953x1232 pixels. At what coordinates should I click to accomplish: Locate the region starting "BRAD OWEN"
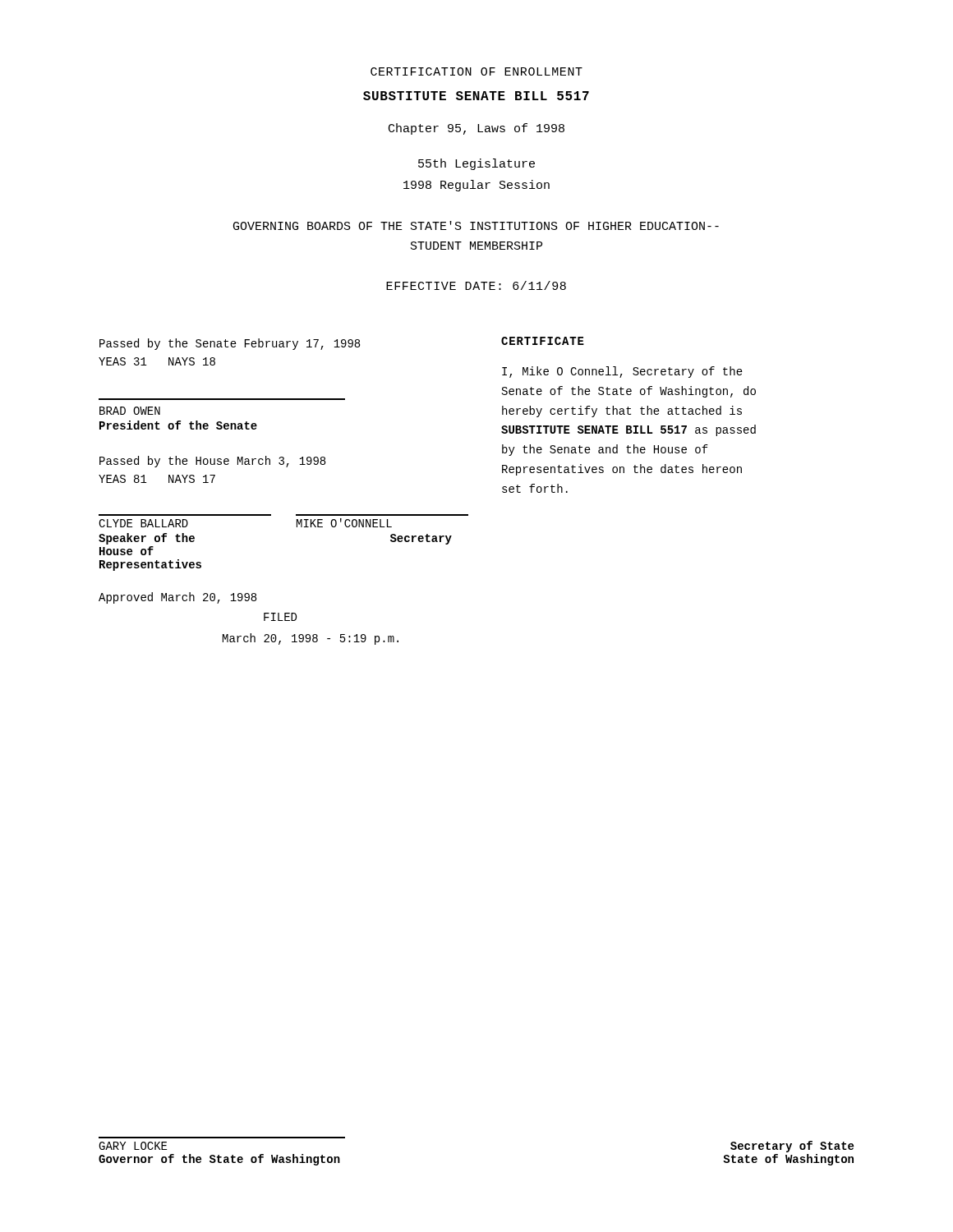click(x=222, y=408)
